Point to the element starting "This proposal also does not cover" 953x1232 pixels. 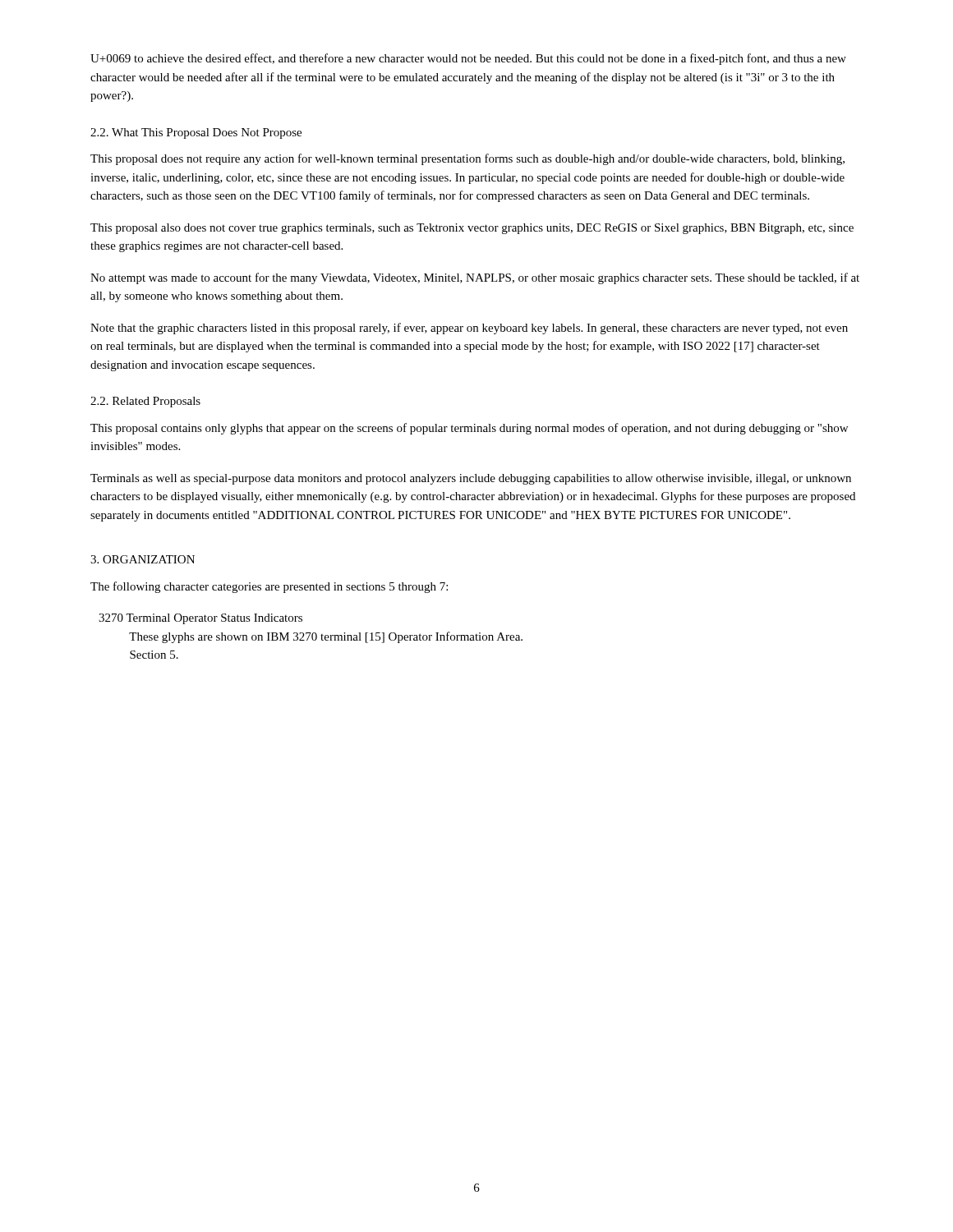click(472, 236)
